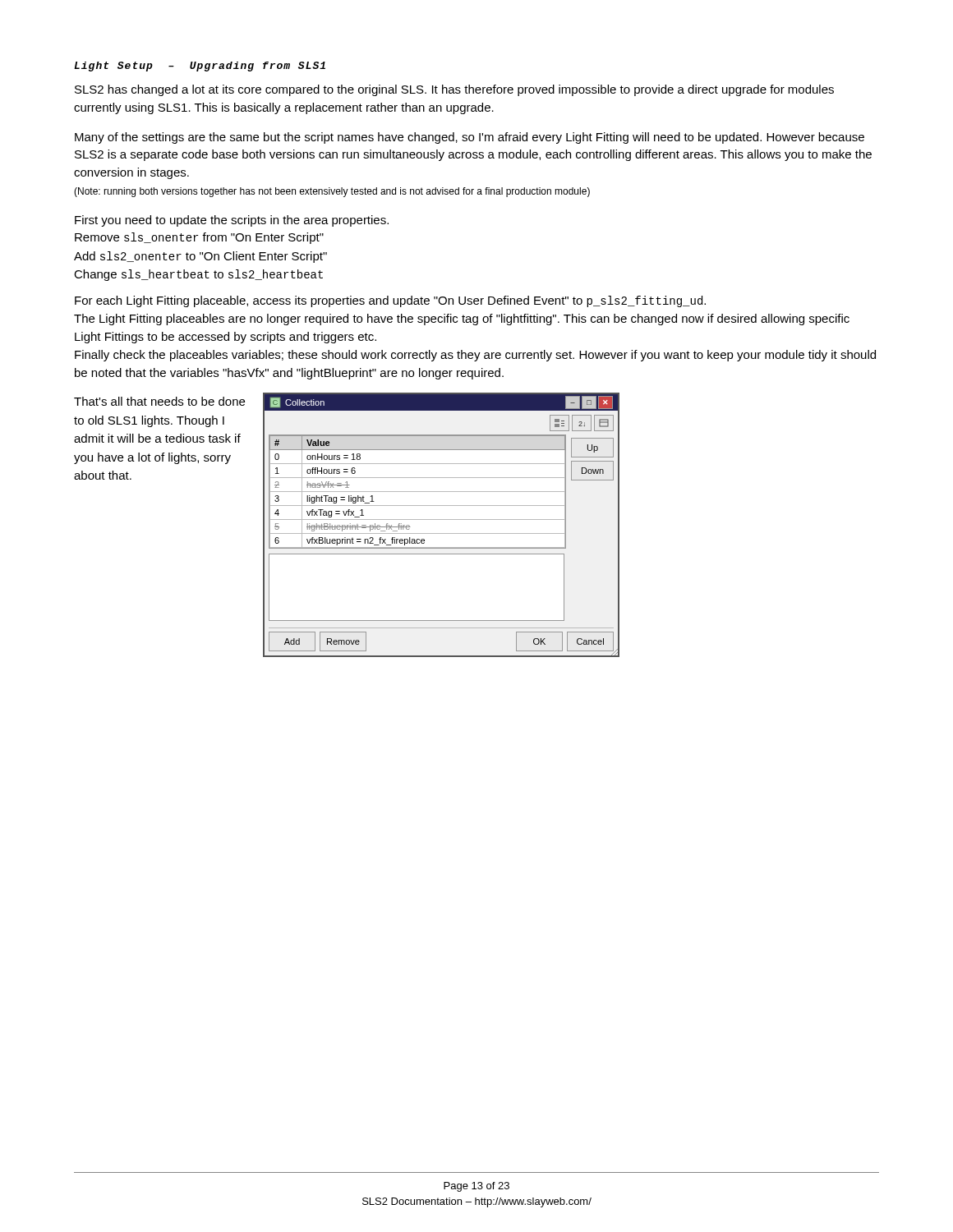This screenshot has width=953, height=1232.
Task: Point to the element starting "Many of the"
Action: pos(473,163)
